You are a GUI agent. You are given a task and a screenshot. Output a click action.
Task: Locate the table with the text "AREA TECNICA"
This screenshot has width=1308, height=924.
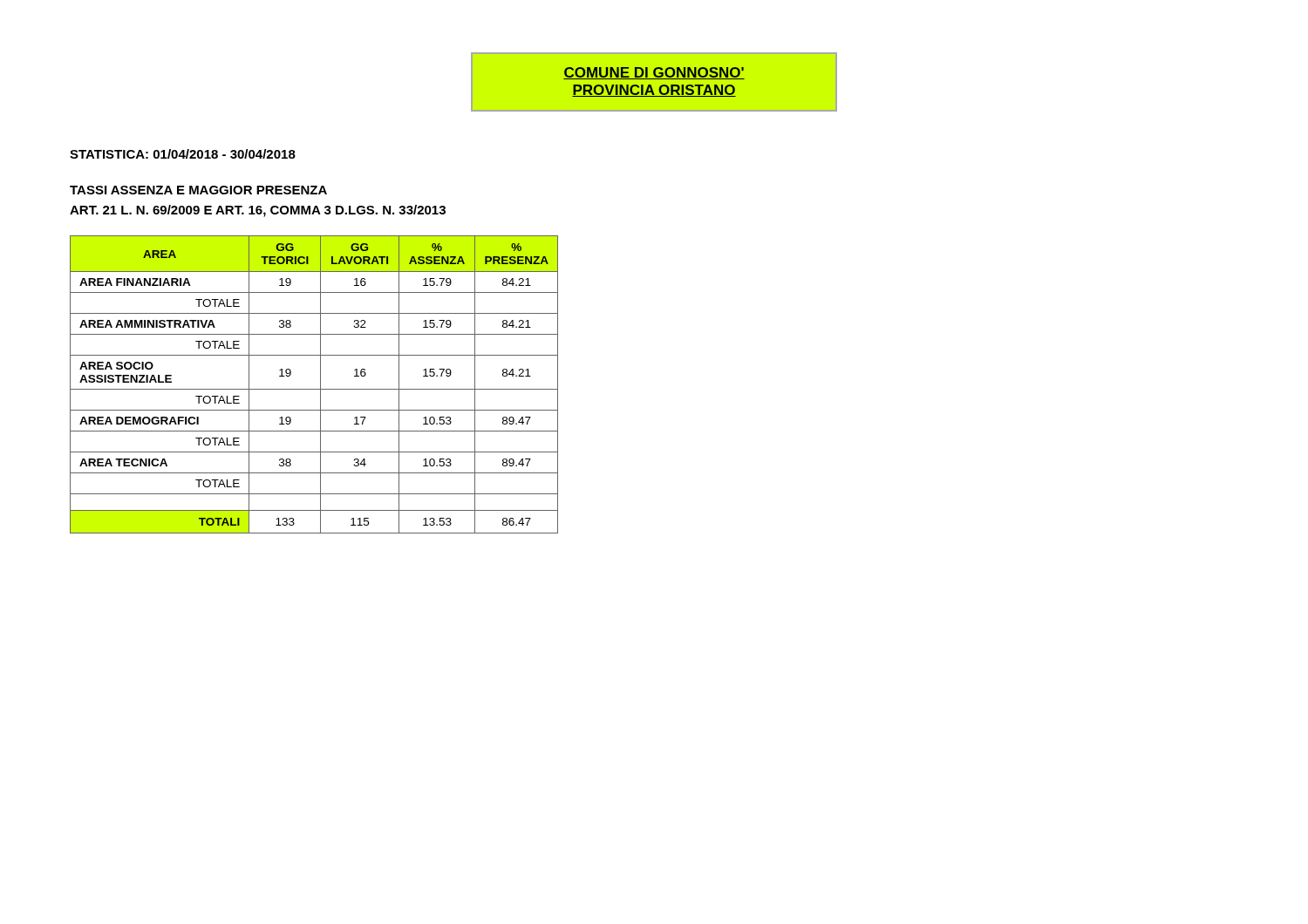click(x=654, y=384)
